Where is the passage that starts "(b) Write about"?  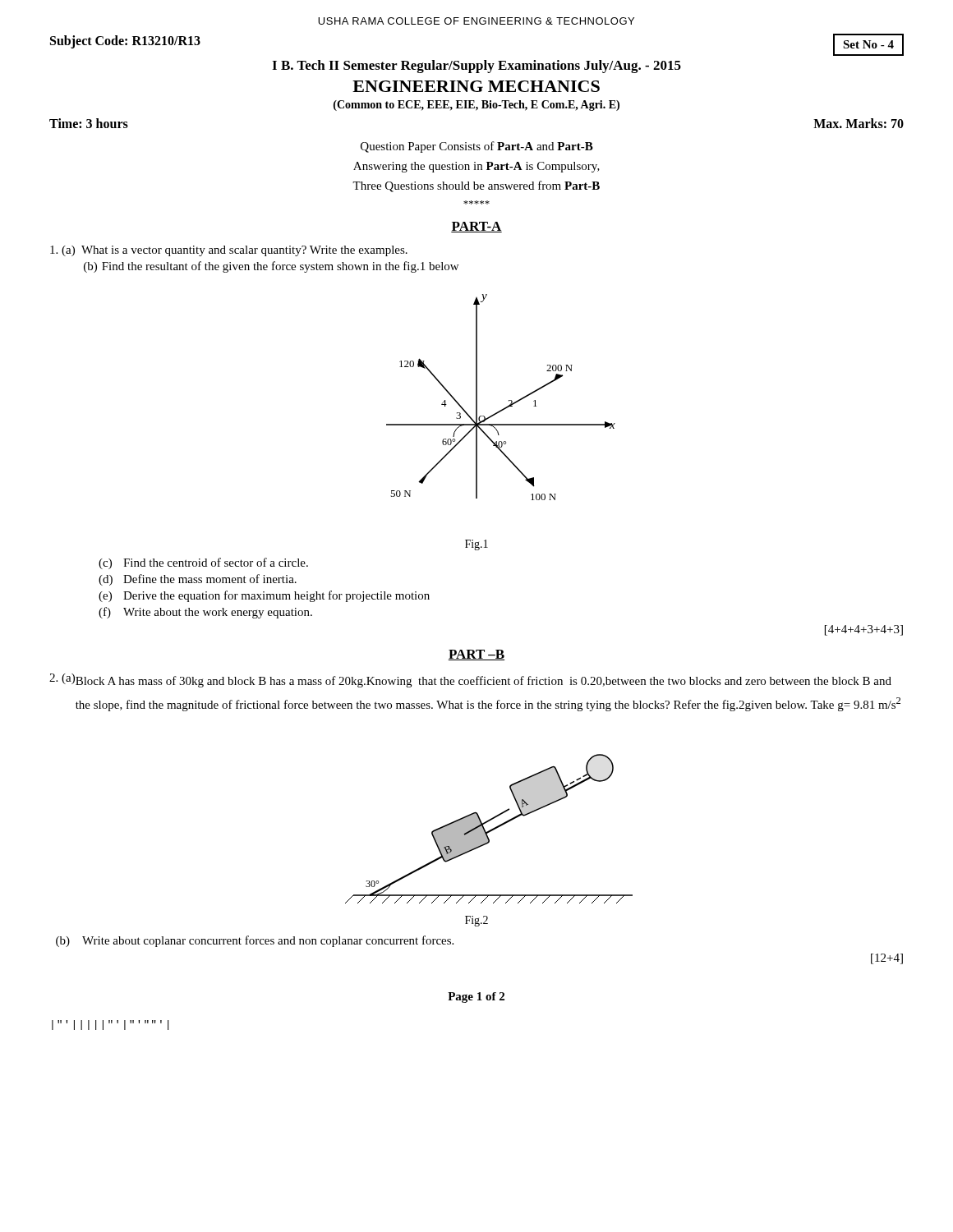[x=255, y=941]
